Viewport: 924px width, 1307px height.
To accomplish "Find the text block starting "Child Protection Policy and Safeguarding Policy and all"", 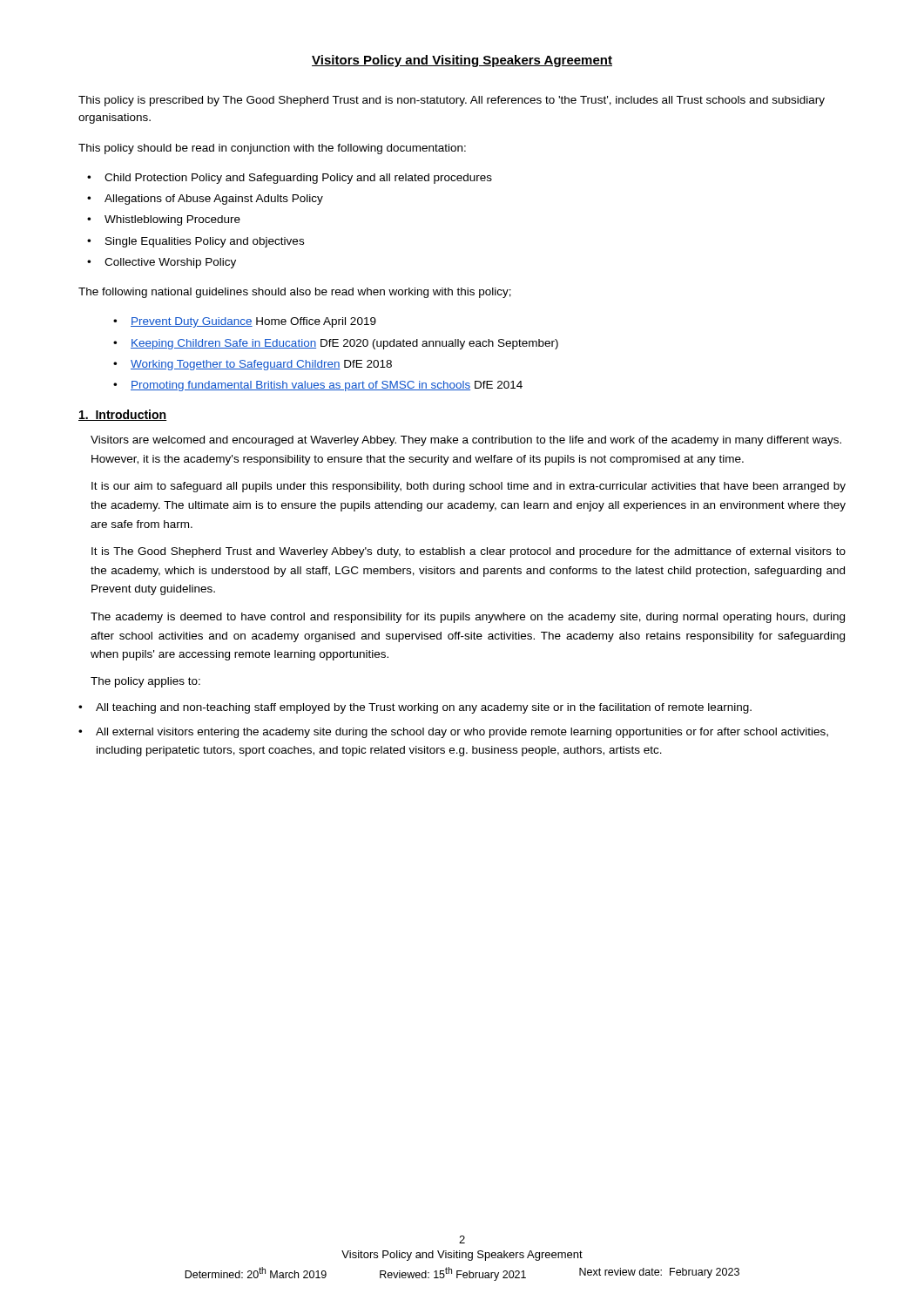I will click(x=298, y=177).
